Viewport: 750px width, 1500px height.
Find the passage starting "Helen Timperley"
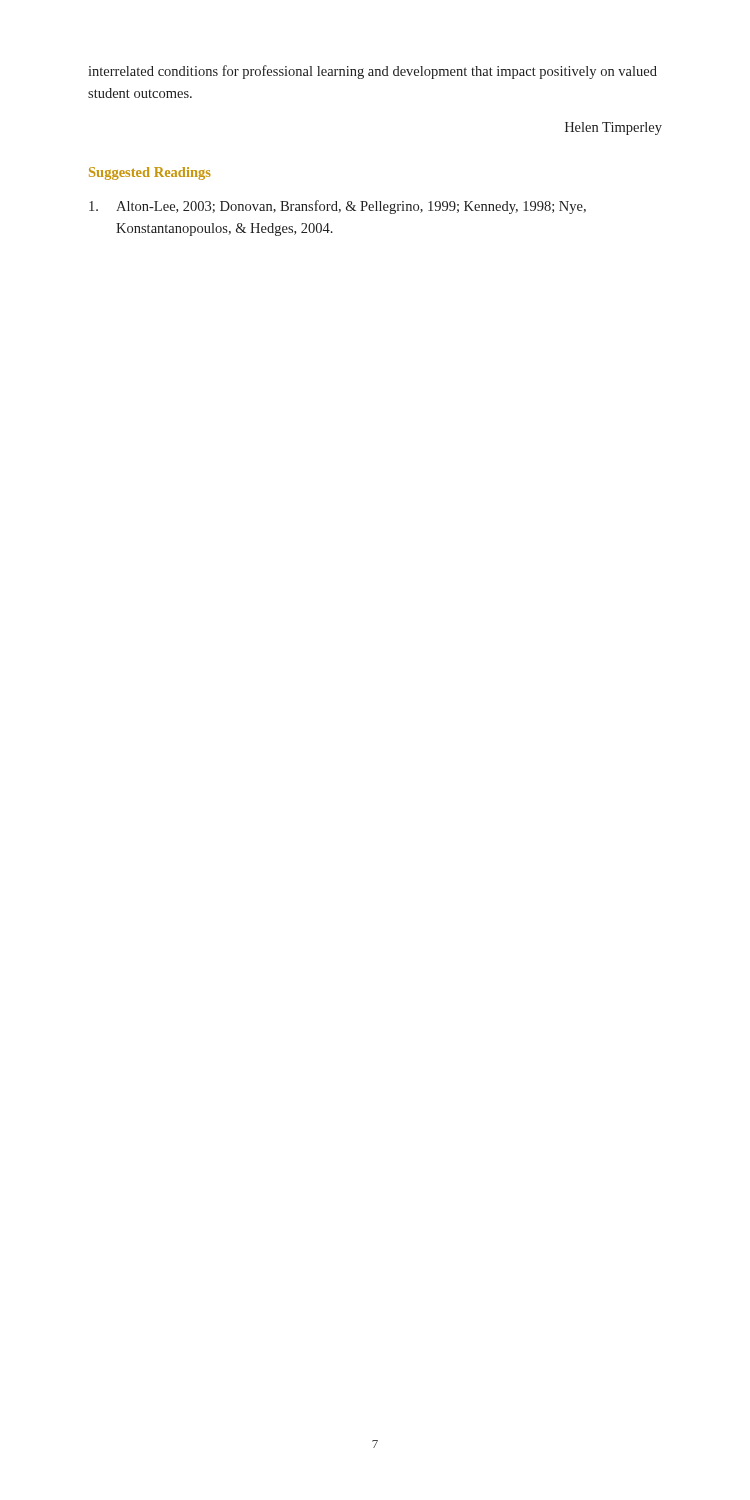(613, 127)
